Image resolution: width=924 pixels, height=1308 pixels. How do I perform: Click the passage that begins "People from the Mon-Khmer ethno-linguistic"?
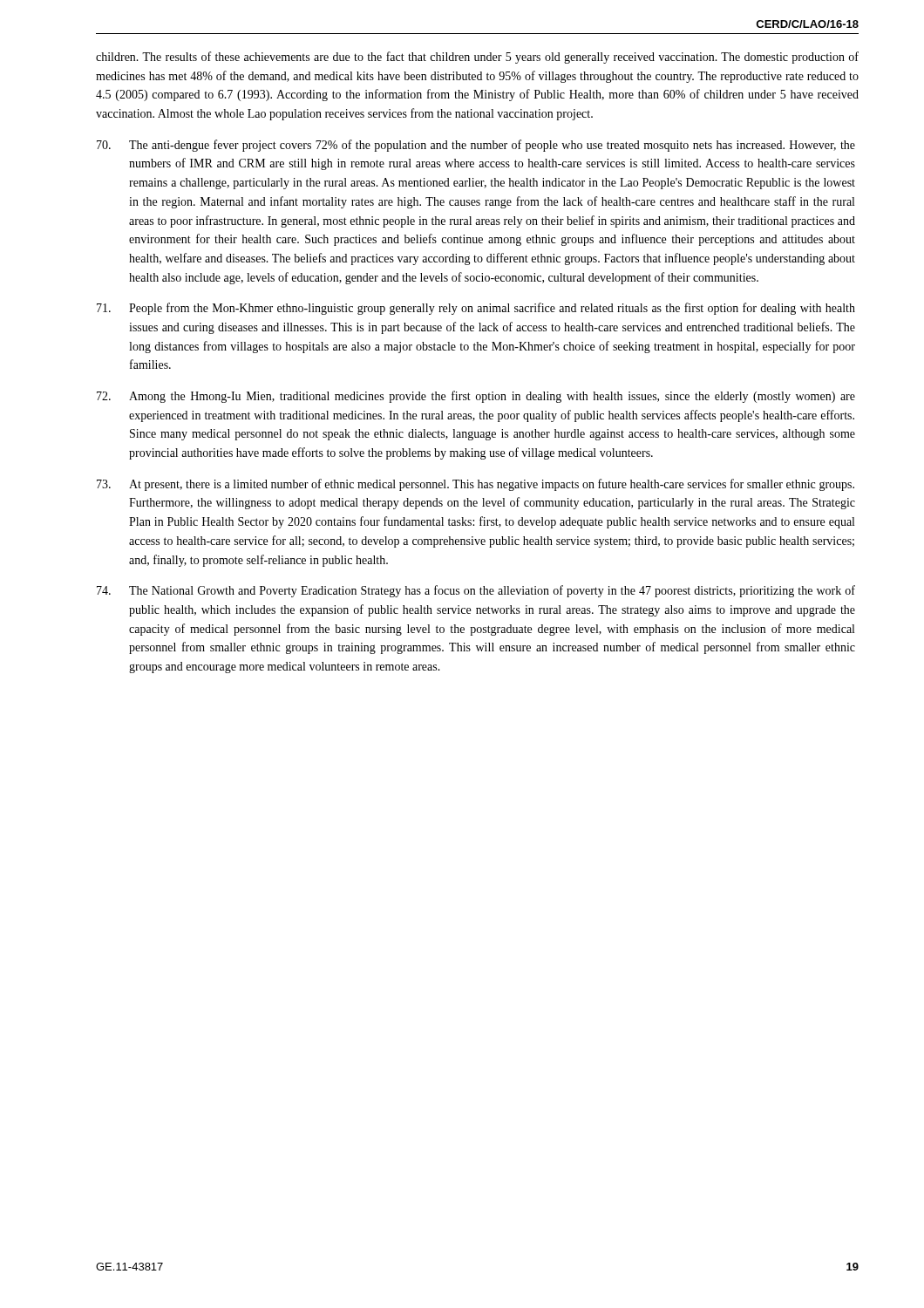click(x=476, y=337)
